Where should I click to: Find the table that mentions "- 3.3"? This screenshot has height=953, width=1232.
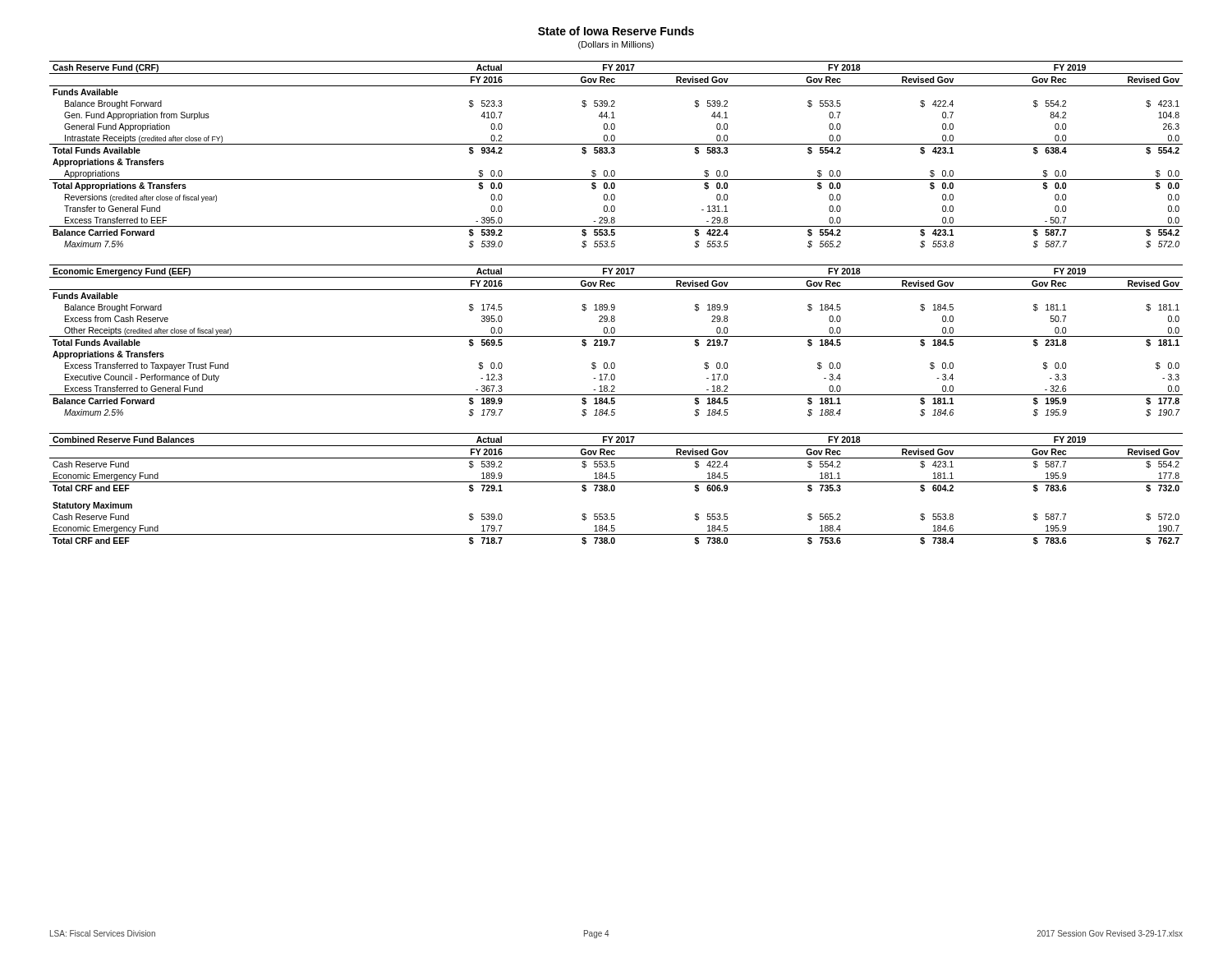616,341
